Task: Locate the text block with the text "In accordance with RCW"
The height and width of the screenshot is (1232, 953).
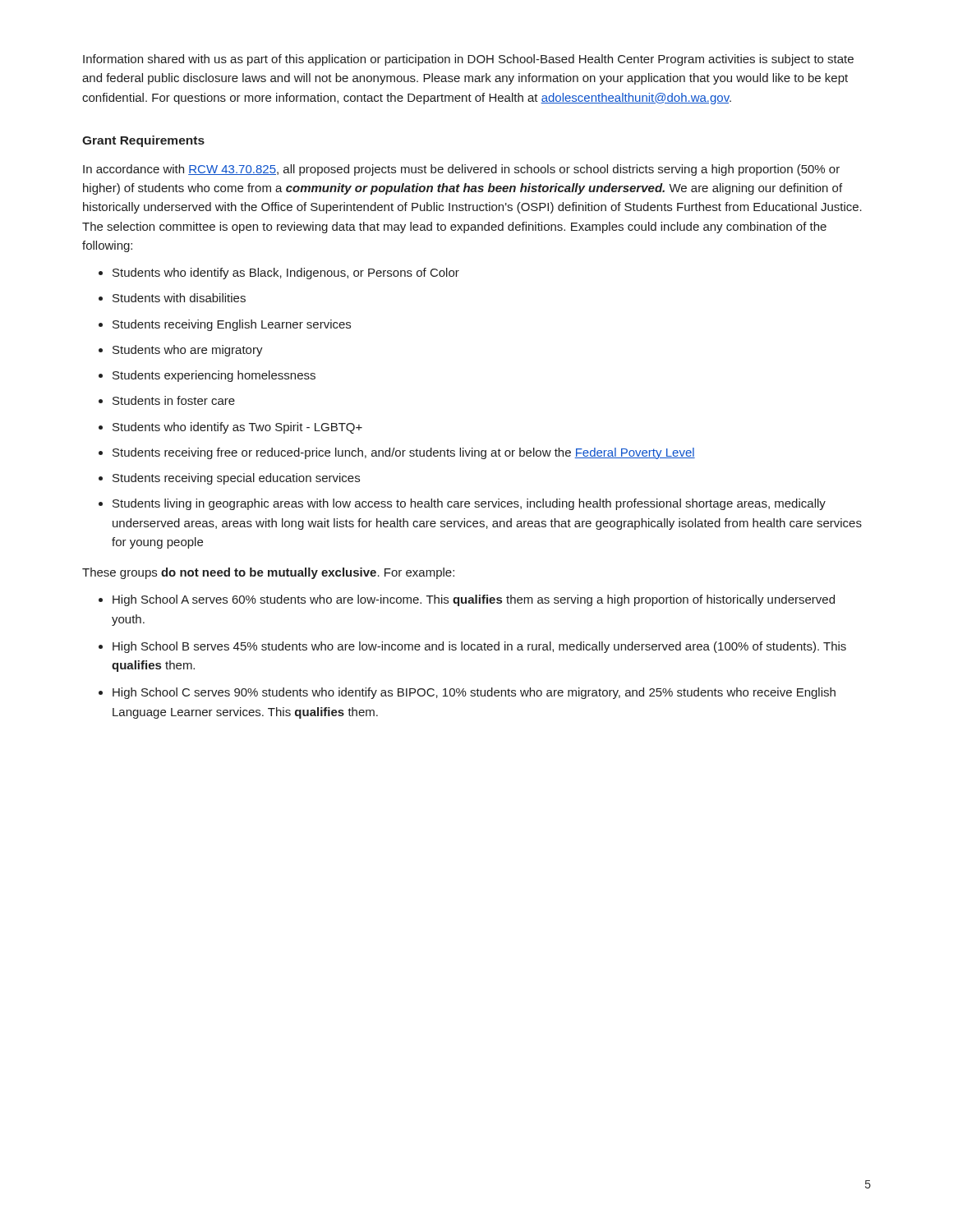Action: (x=472, y=207)
